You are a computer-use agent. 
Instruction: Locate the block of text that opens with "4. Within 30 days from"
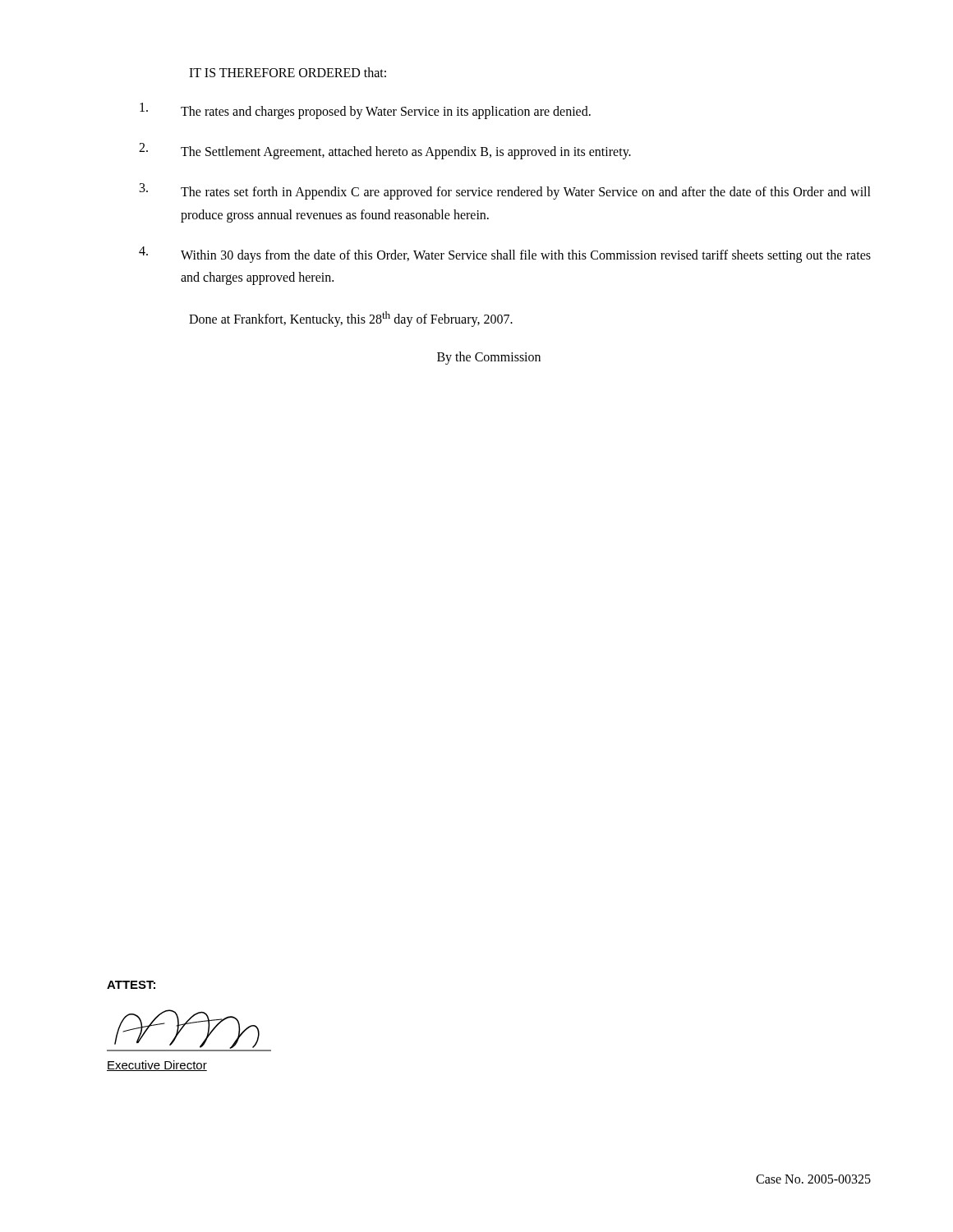pos(489,266)
